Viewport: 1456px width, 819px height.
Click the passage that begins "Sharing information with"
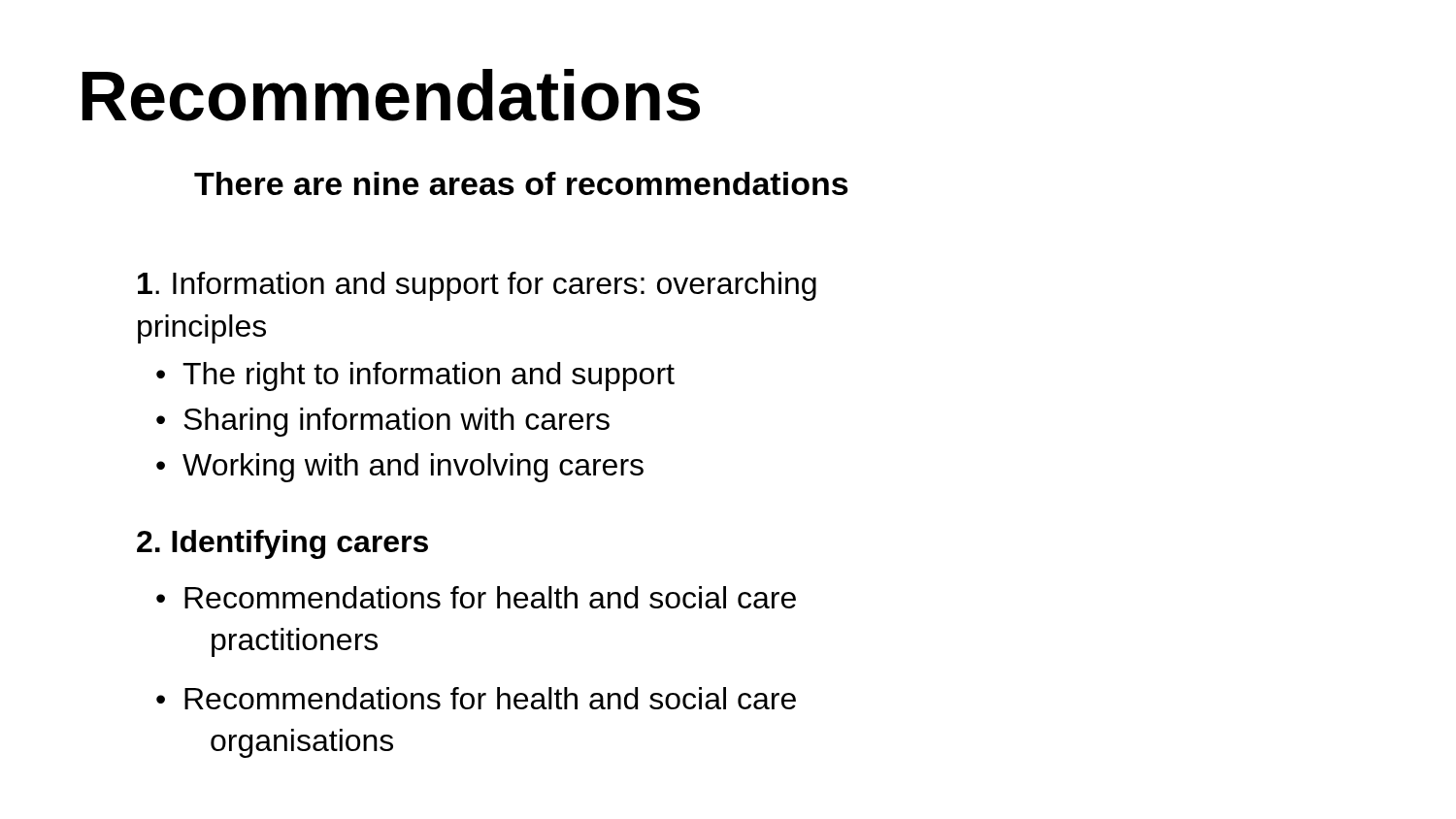pyautogui.click(x=397, y=419)
